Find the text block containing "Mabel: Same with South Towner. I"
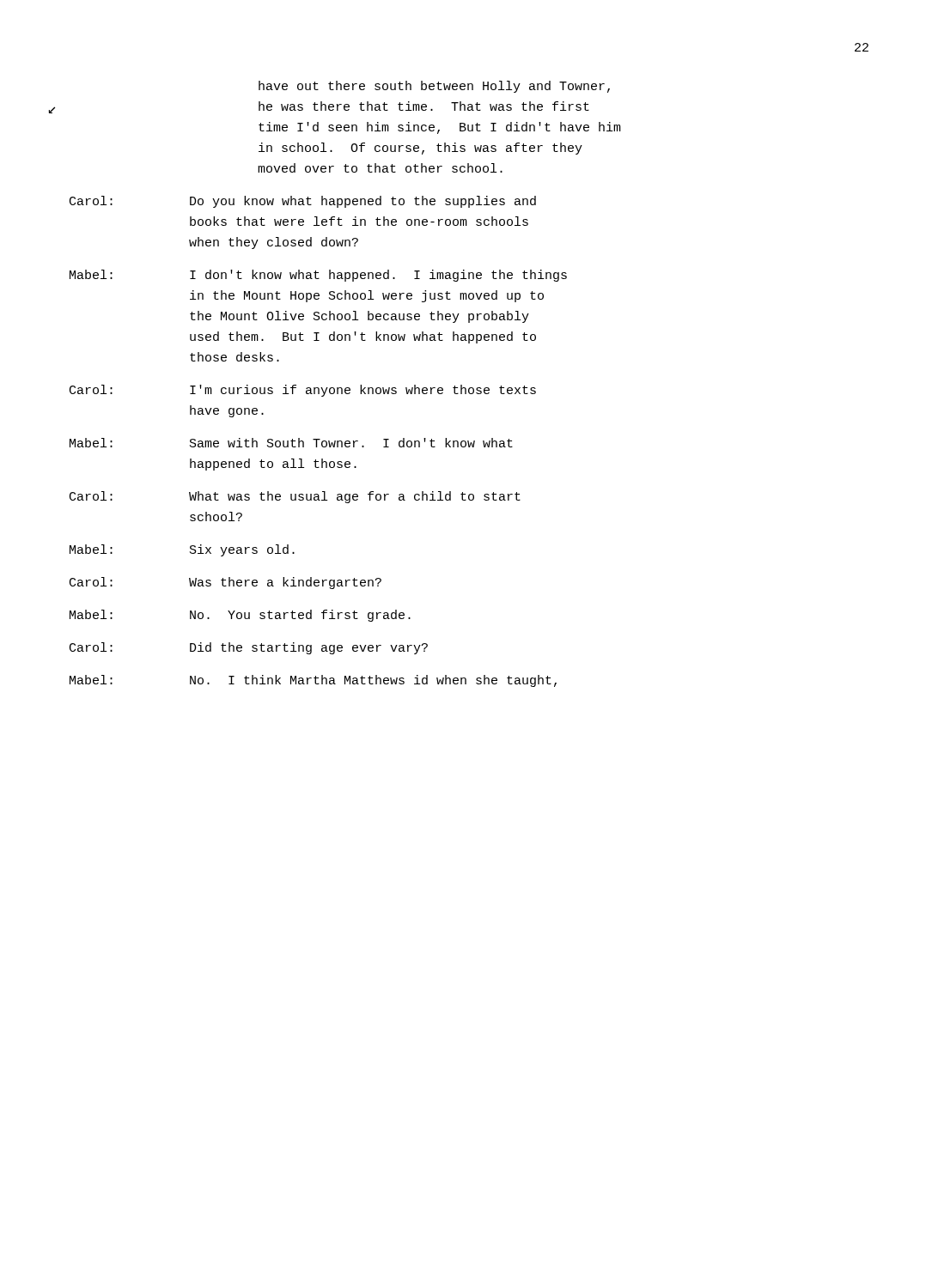The height and width of the screenshot is (1288, 938). pyautogui.click(x=469, y=455)
